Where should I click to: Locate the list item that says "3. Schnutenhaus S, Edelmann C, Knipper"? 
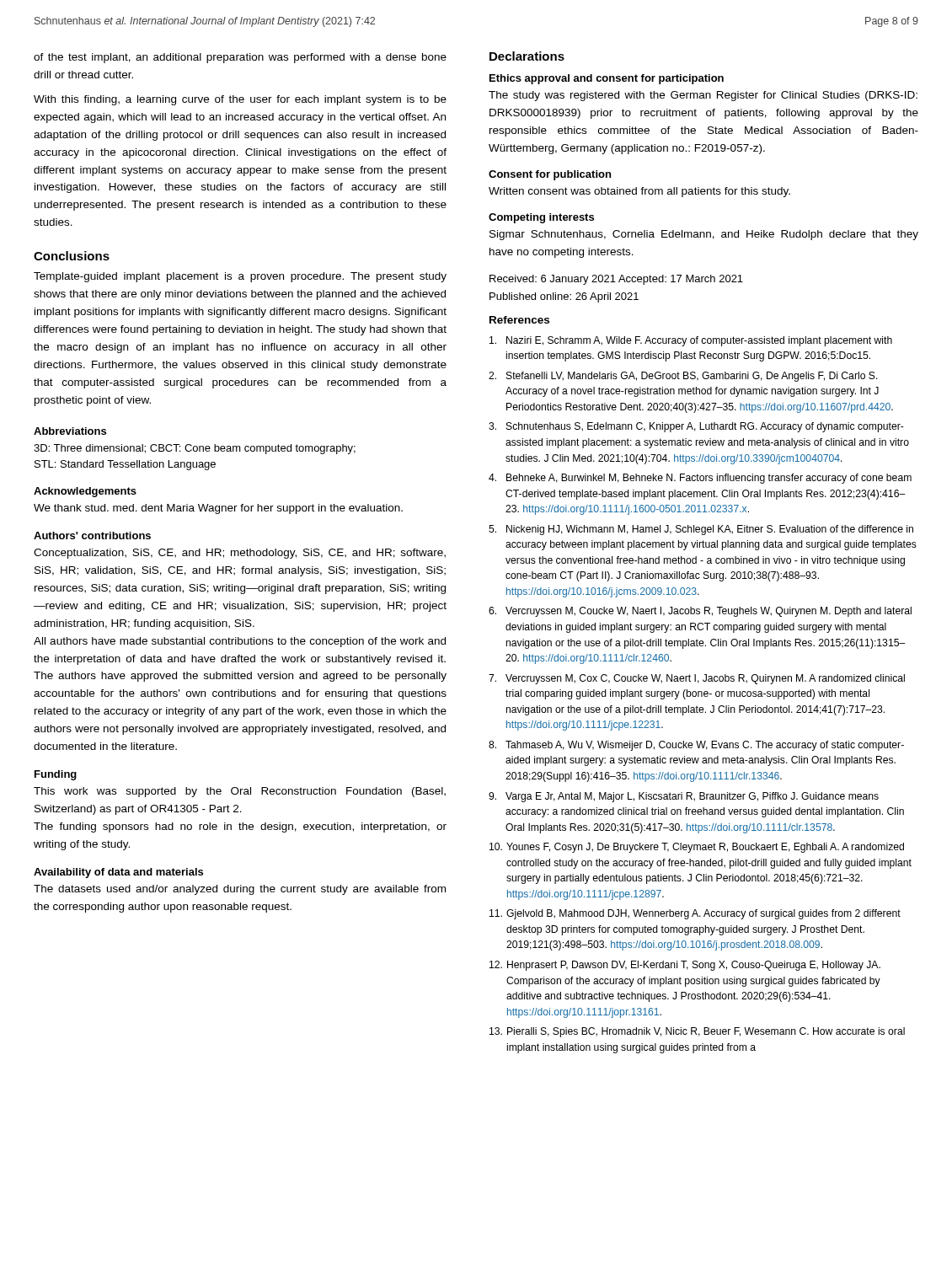click(x=703, y=443)
